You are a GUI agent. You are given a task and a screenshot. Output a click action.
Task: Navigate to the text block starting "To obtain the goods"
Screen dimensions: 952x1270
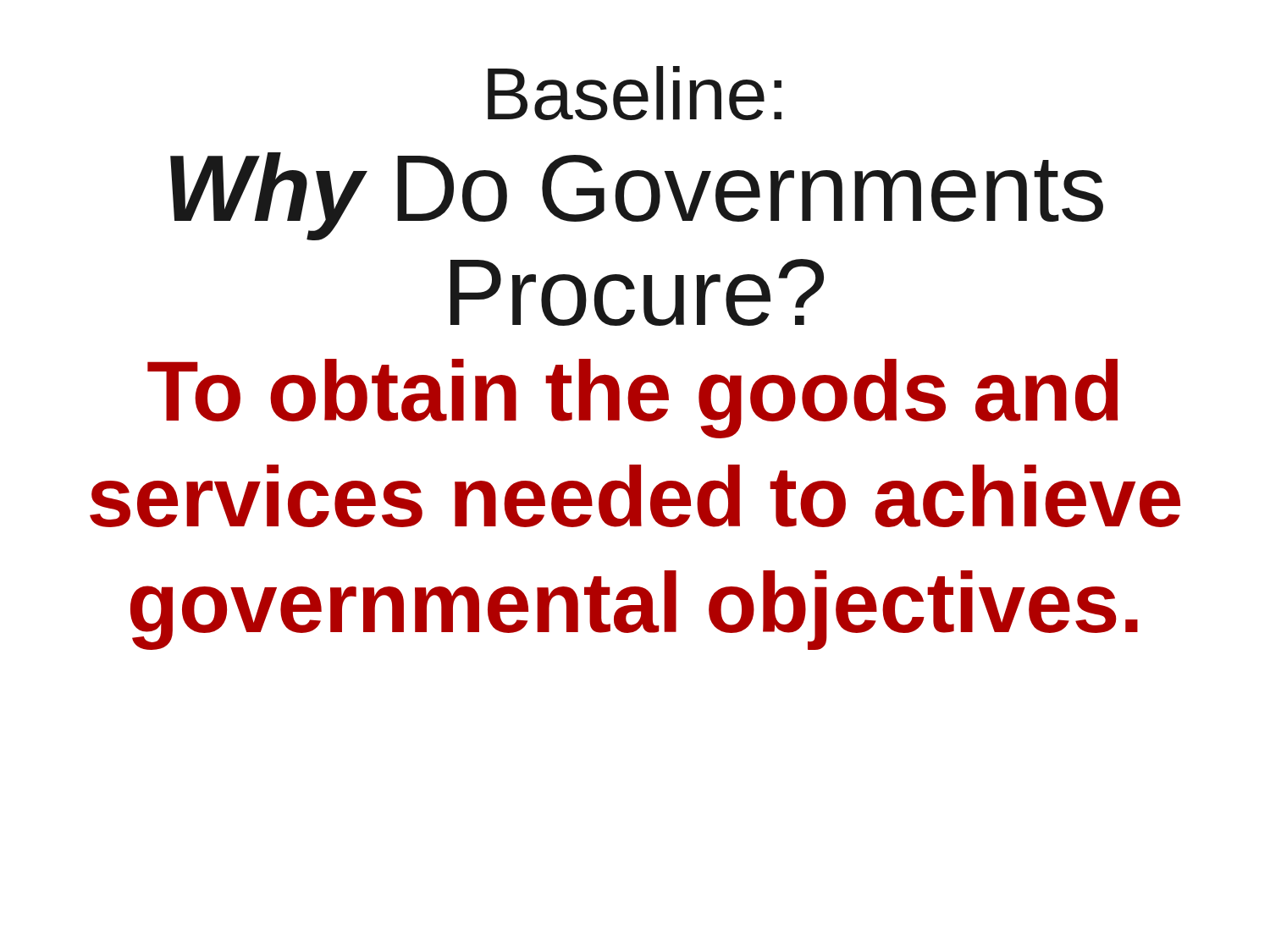(x=635, y=497)
